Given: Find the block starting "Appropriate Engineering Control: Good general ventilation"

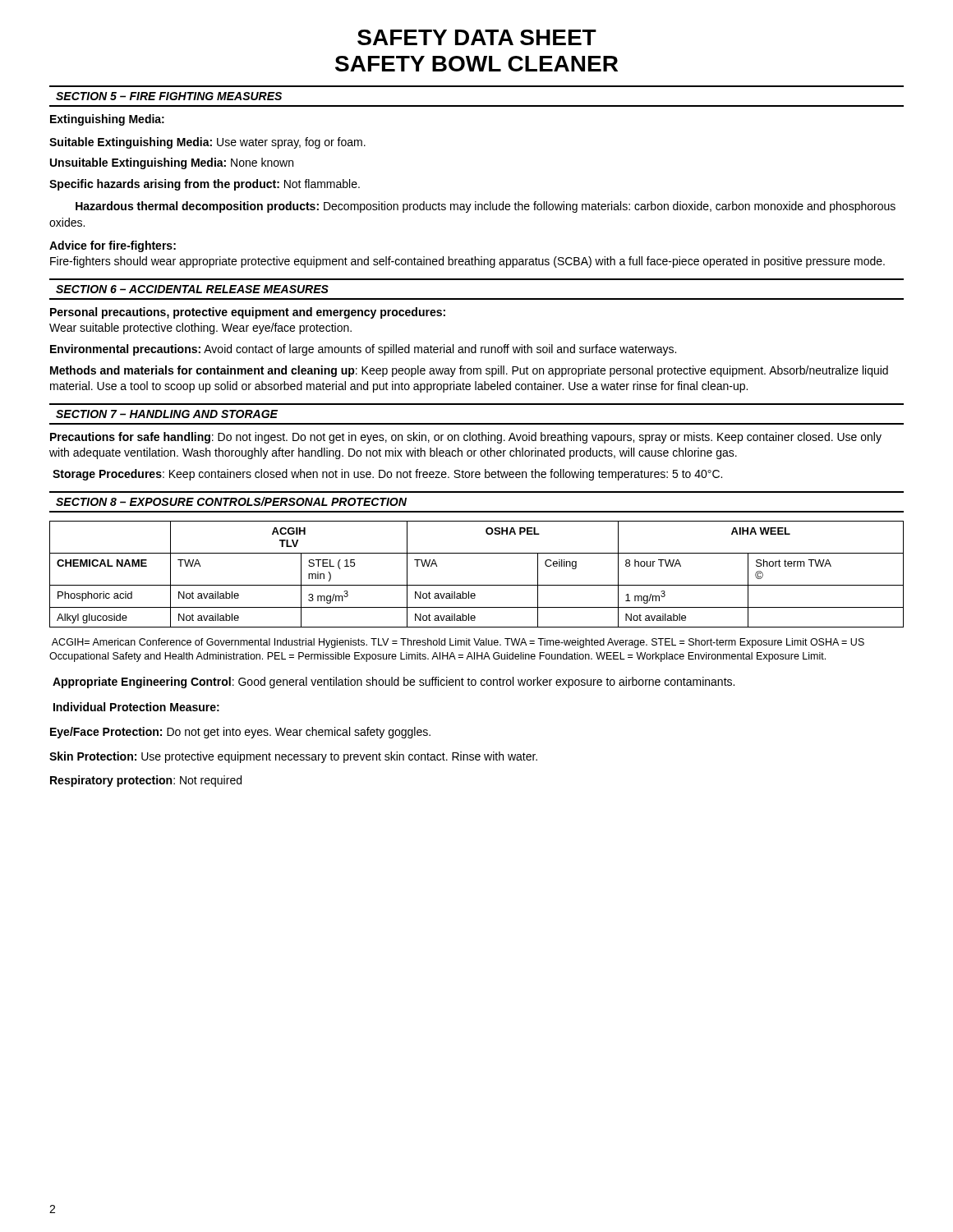Looking at the screenshot, I should pyautogui.click(x=392, y=682).
